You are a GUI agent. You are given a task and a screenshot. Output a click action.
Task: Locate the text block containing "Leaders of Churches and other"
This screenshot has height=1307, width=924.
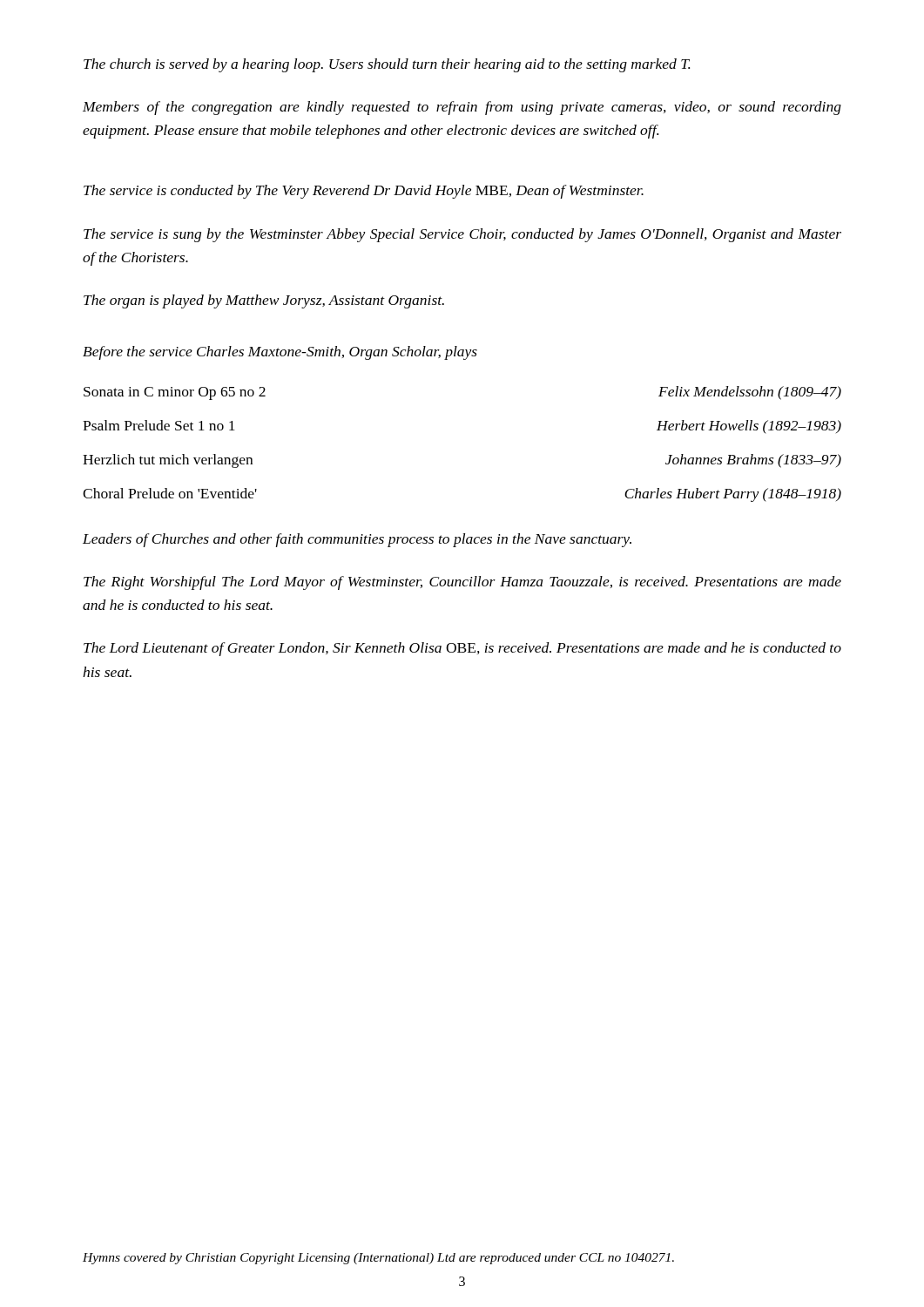[462, 539]
